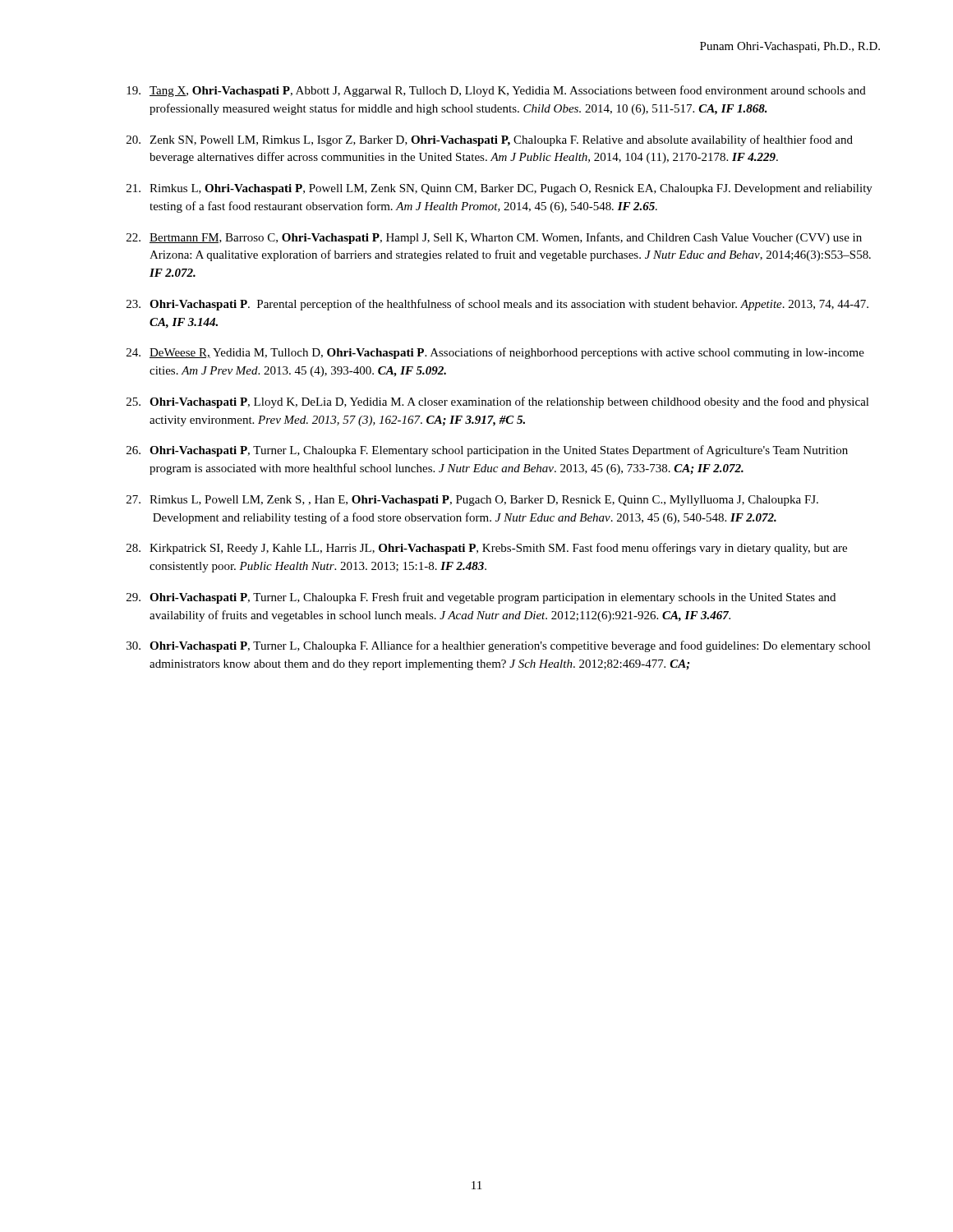The width and height of the screenshot is (953, 1232).
Task: Find the block on this page that starts "26. Ohri-Vachaspati P, Turner L, Chaloupka F. Elementary"
Action: point(494,460)
